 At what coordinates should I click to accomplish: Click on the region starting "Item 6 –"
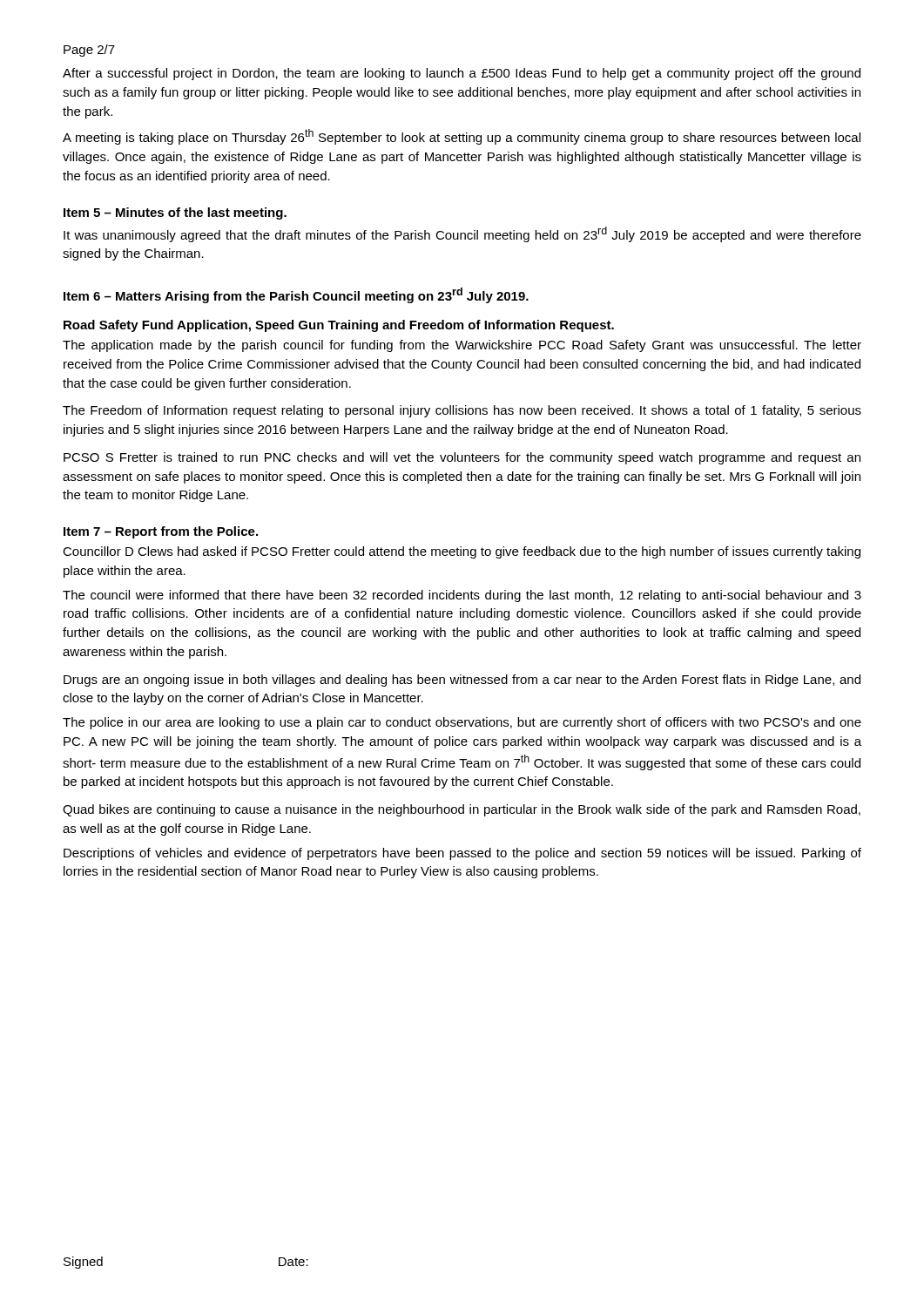pos(296,295)
